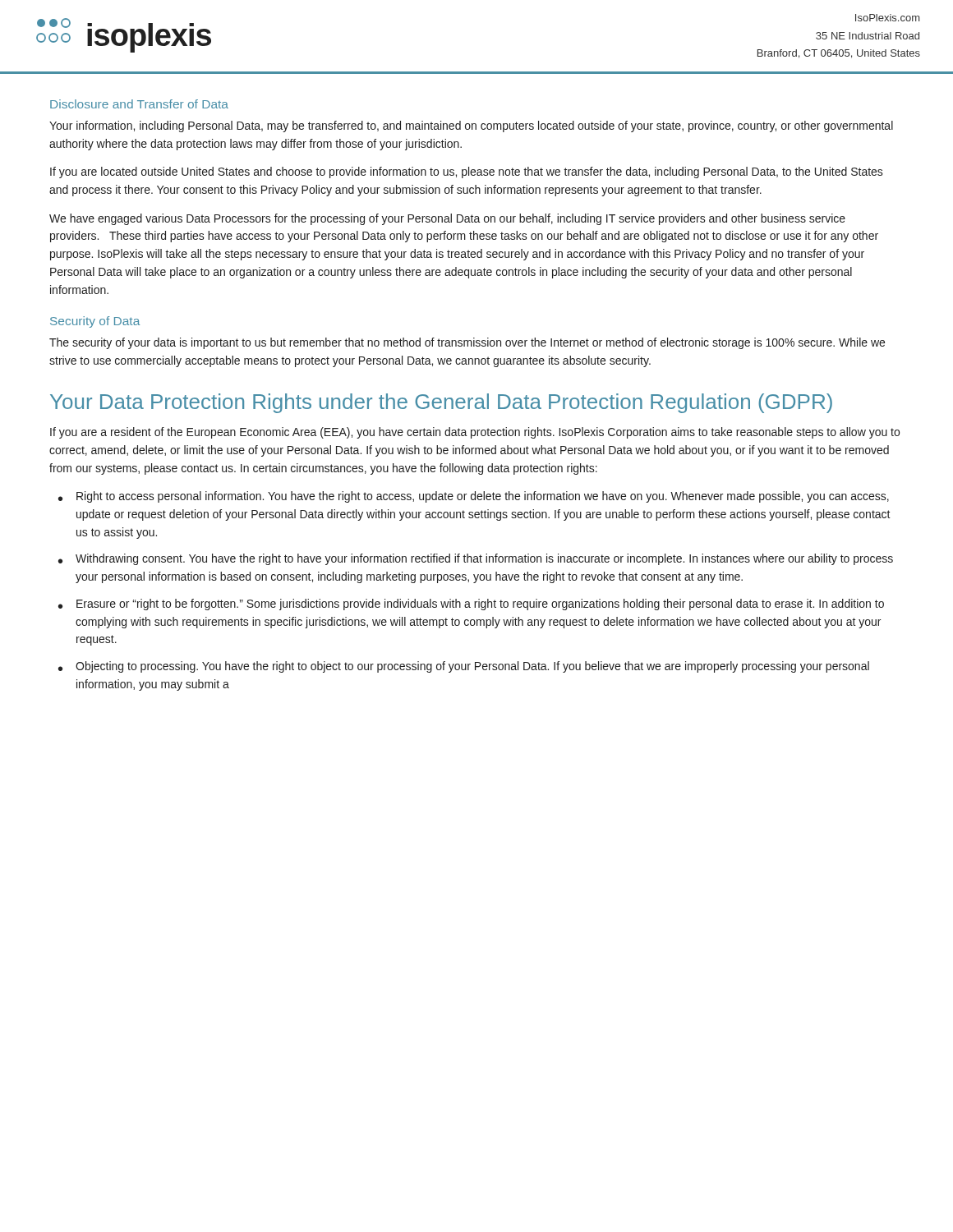Find the list item that says "• Objecting to processing. You have"
This screenshot has height=1232, width=953.
[x=481, y=676]
